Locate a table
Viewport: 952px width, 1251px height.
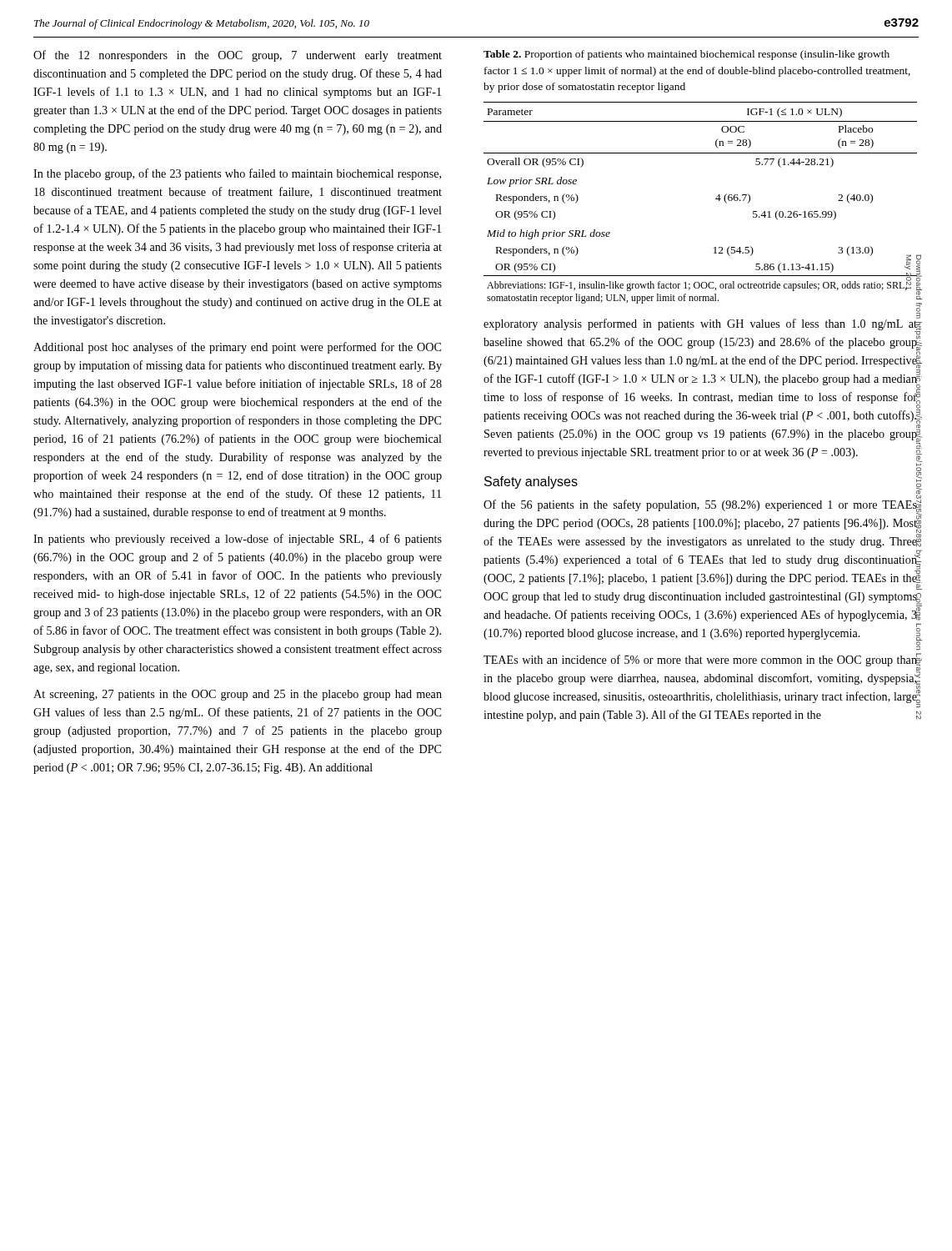pos(700,204)
